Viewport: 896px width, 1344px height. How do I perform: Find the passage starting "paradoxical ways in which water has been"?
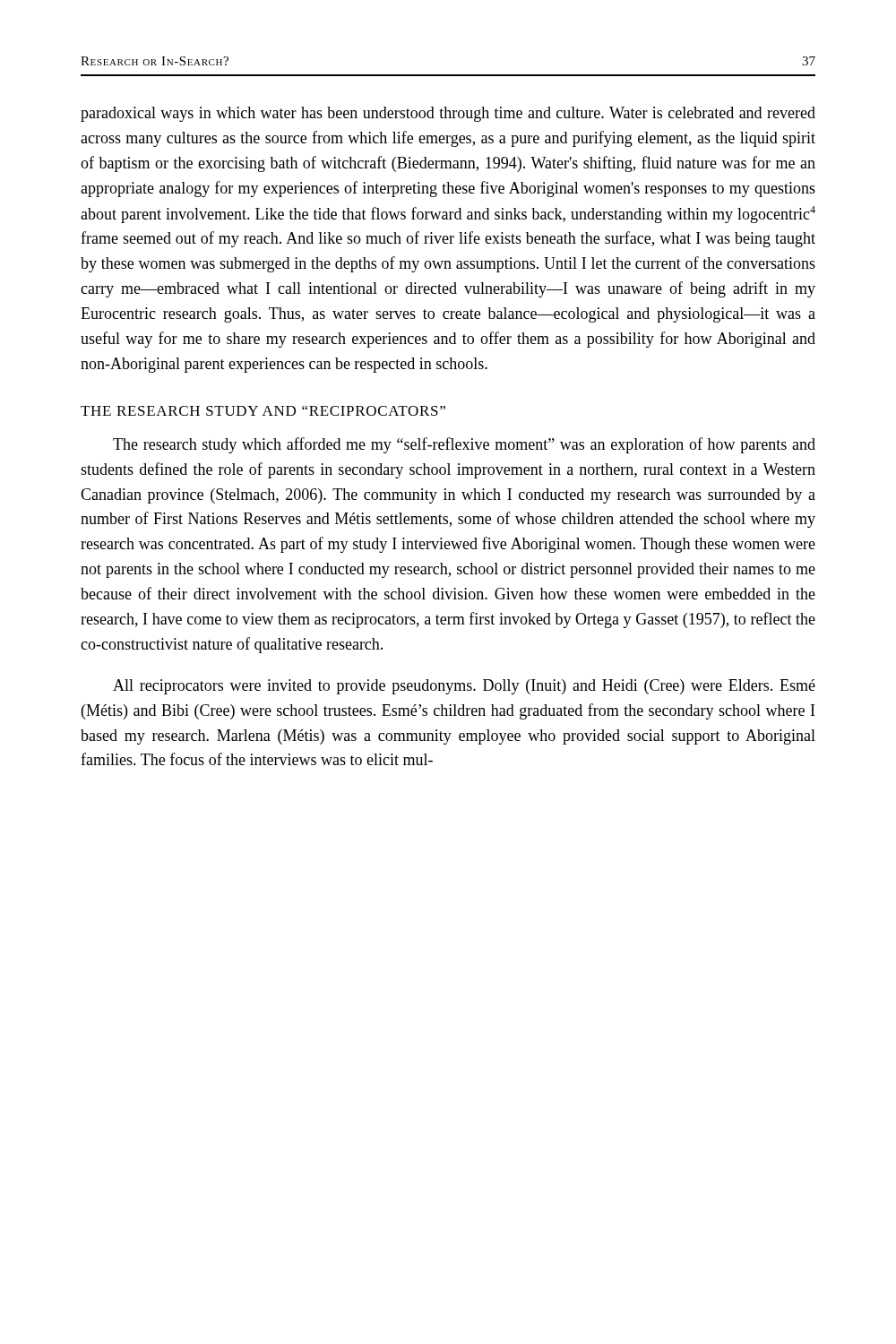[448, 238]
